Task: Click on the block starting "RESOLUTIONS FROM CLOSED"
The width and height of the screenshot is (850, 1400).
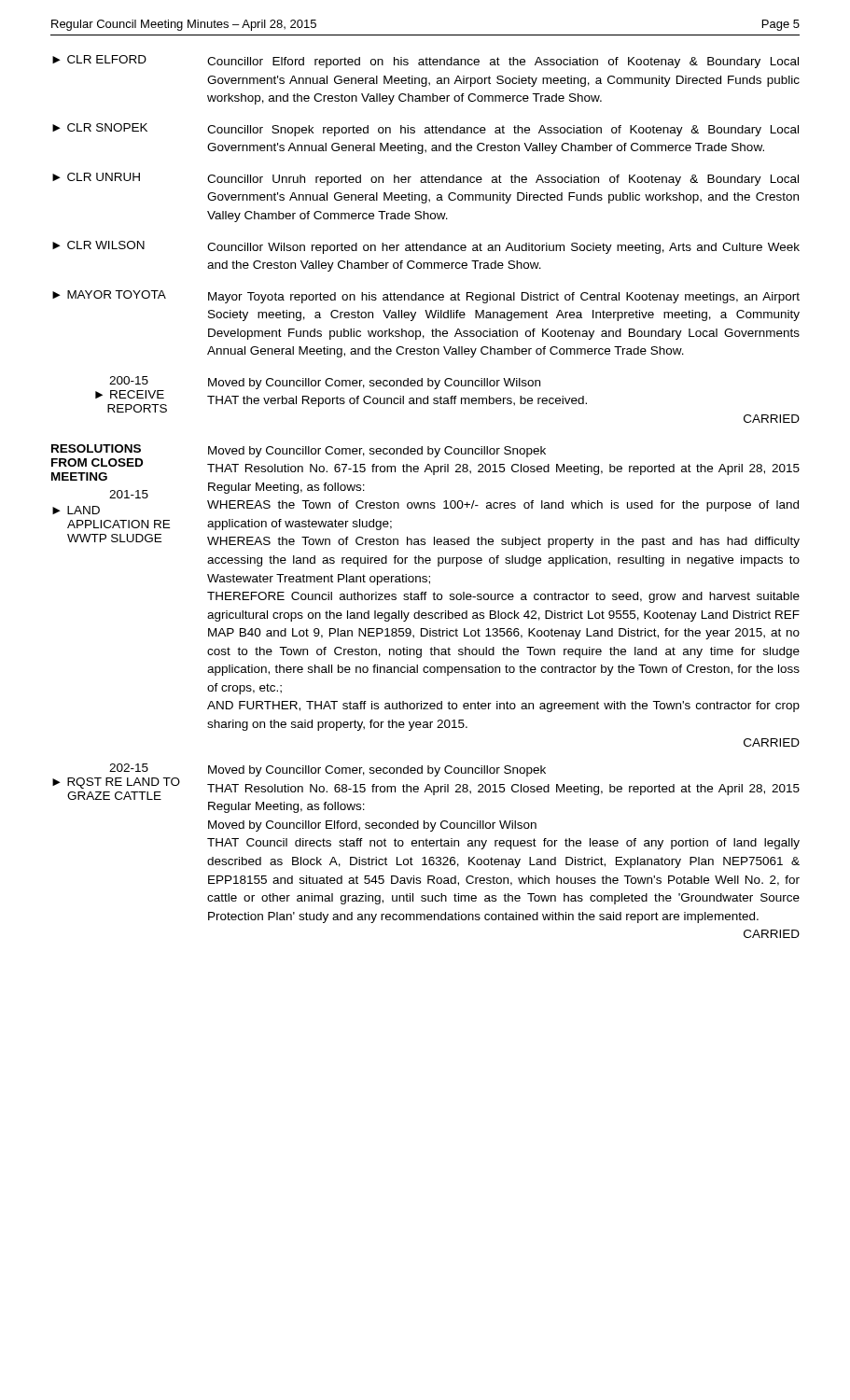Action: pos(425,596)
